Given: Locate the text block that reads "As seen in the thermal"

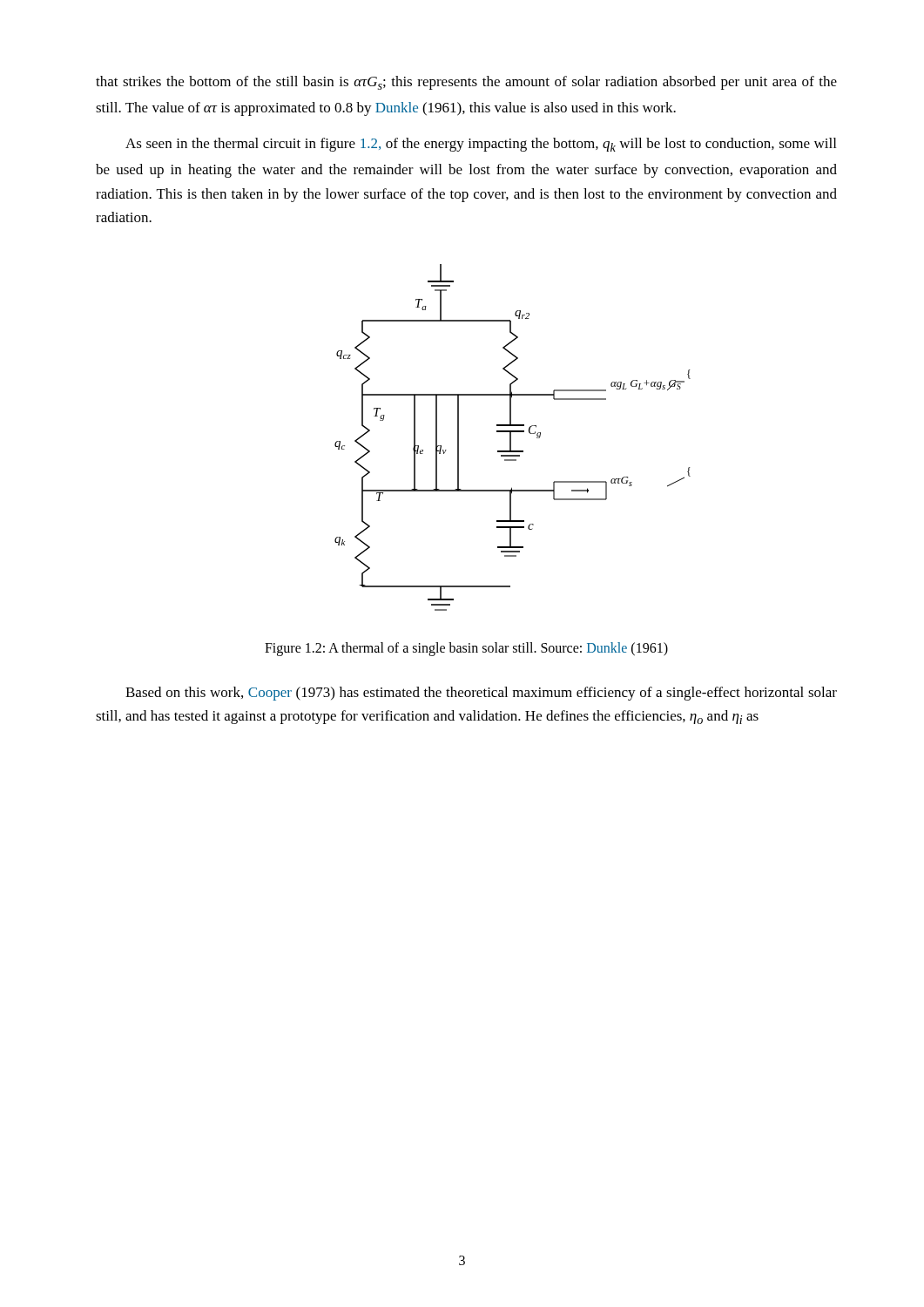Looking at the screenshot, I should coord(466,180).
